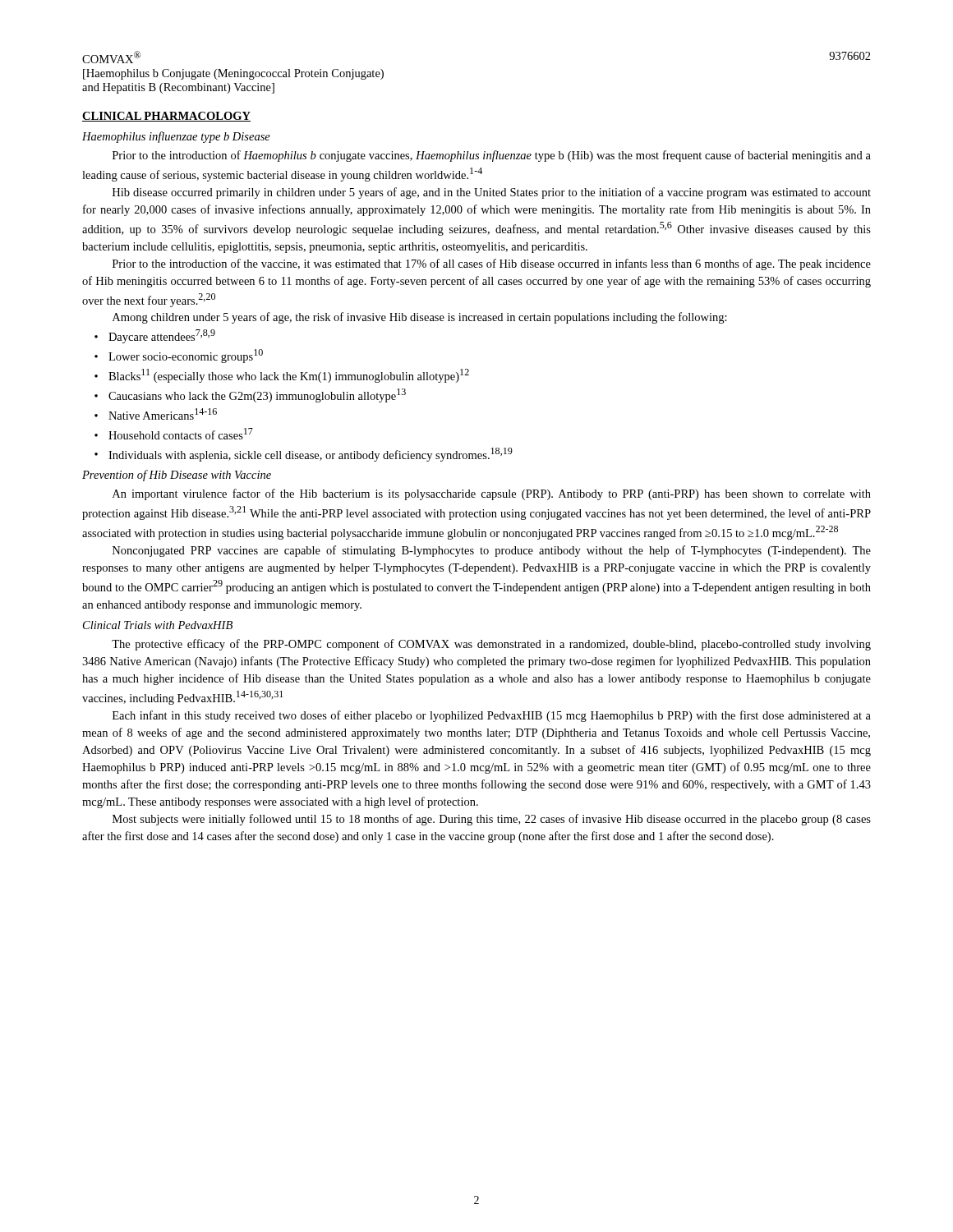Locate the block of text that opens with "•Caucasians who lack the G2m(23) immunoglobulin"
The height and width of the screenshot is (1232, 953).
[250, 395]
